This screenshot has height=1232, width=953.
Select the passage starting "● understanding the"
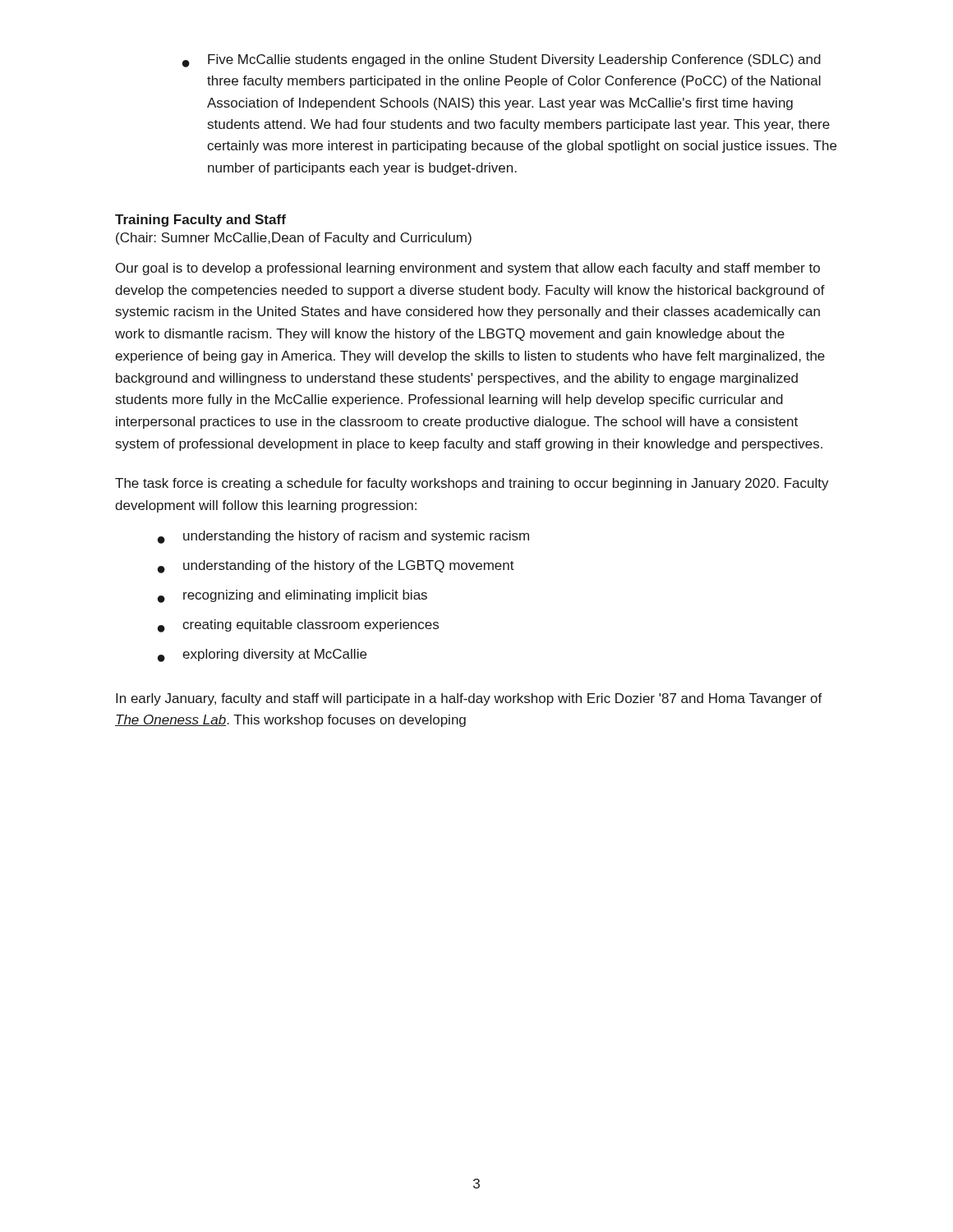click(343, 539)
